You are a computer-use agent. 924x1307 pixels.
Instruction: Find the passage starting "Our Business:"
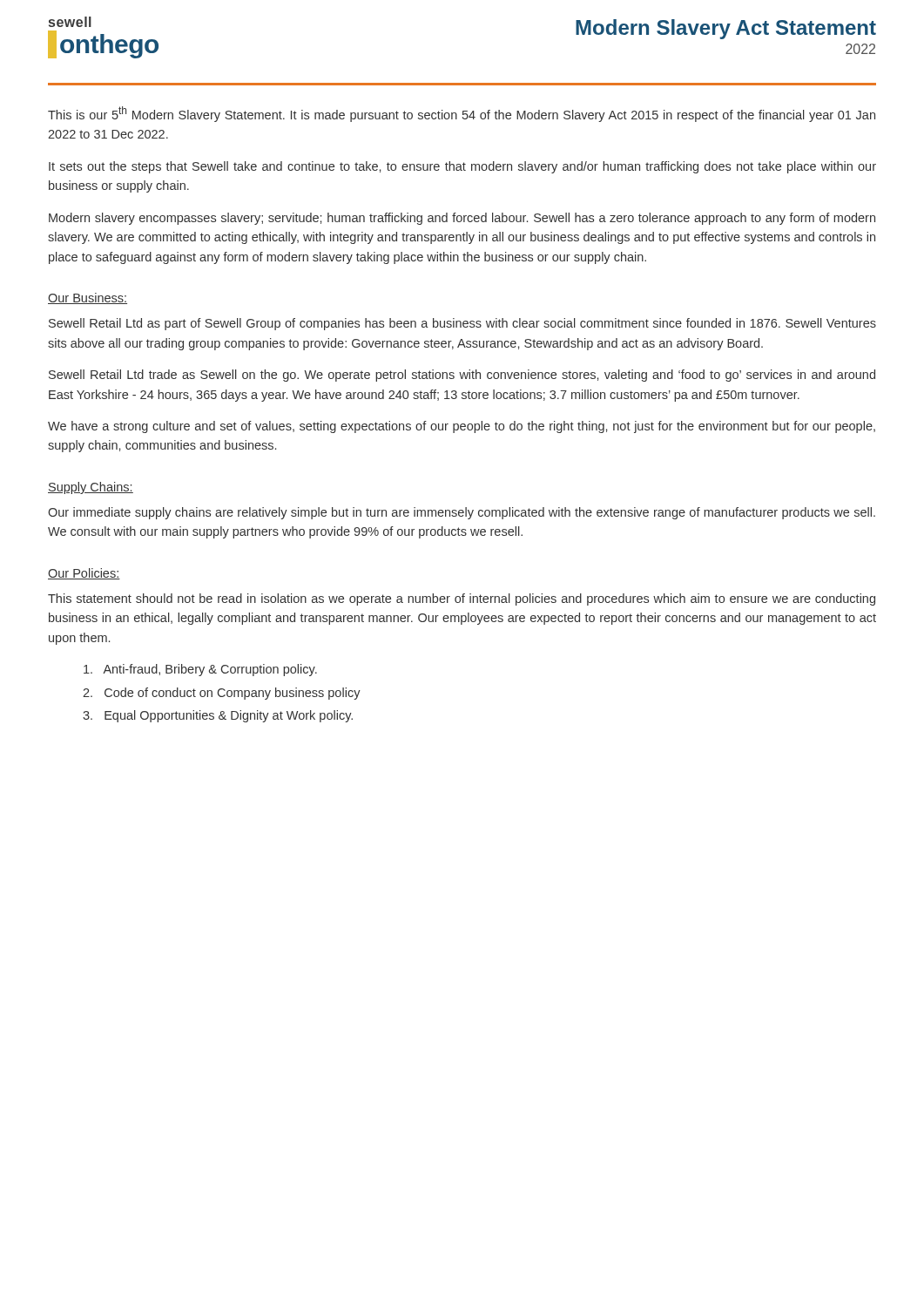[x=88, y=298]
